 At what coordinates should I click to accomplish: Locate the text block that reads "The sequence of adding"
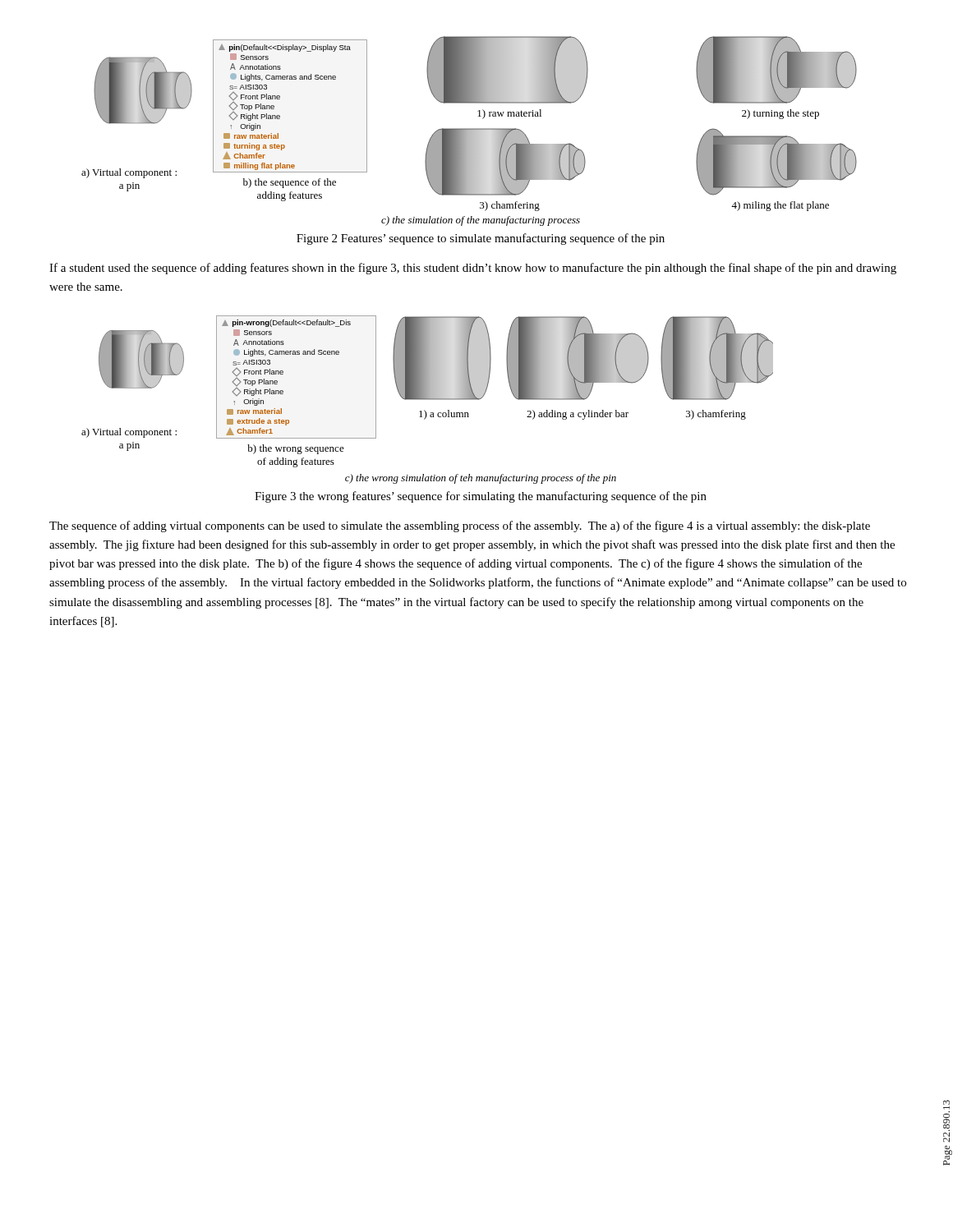pyautogui.click(x=478, y=573)
